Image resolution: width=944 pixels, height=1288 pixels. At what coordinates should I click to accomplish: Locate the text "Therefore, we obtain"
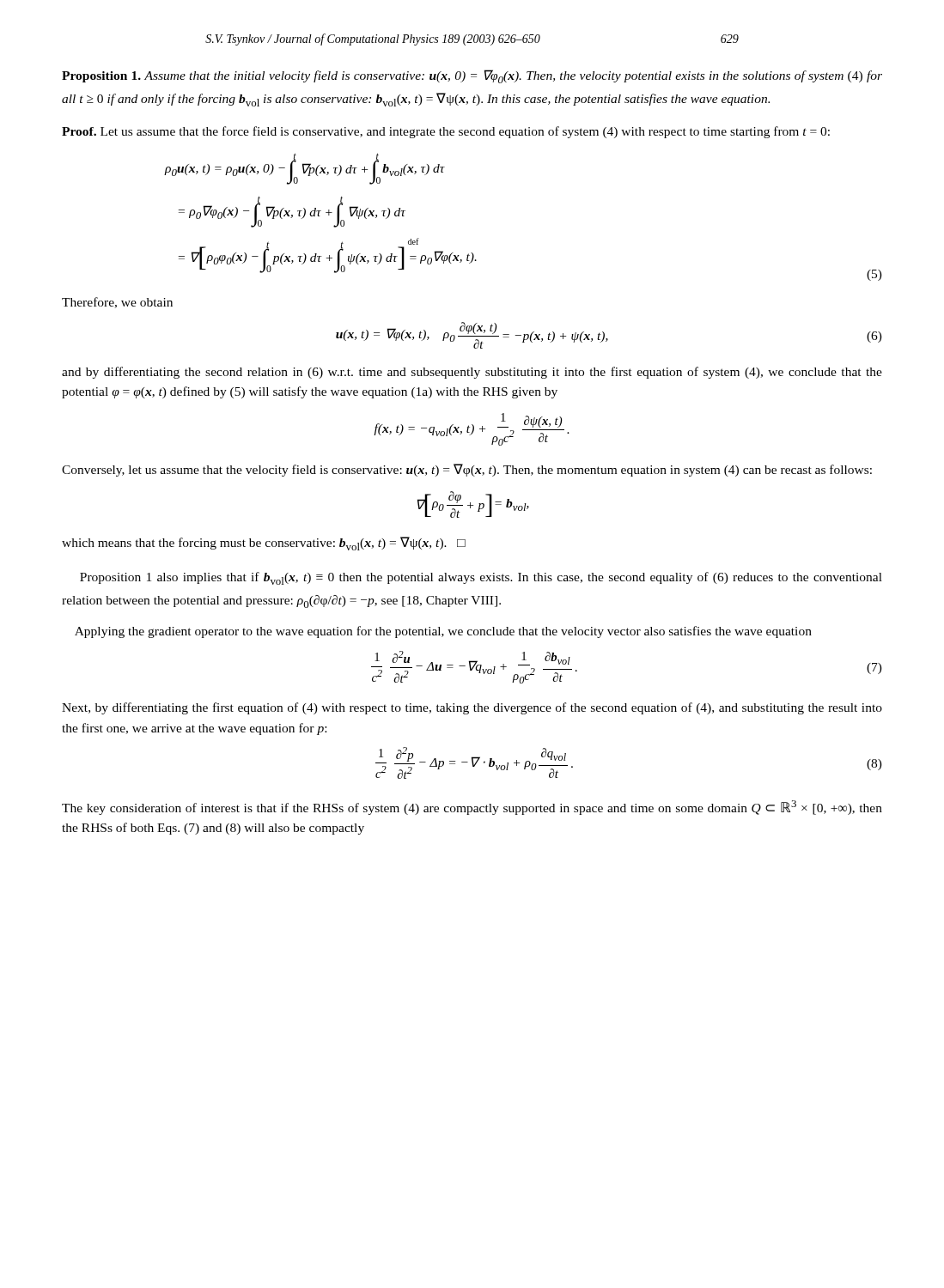click(x=117, y=302)
